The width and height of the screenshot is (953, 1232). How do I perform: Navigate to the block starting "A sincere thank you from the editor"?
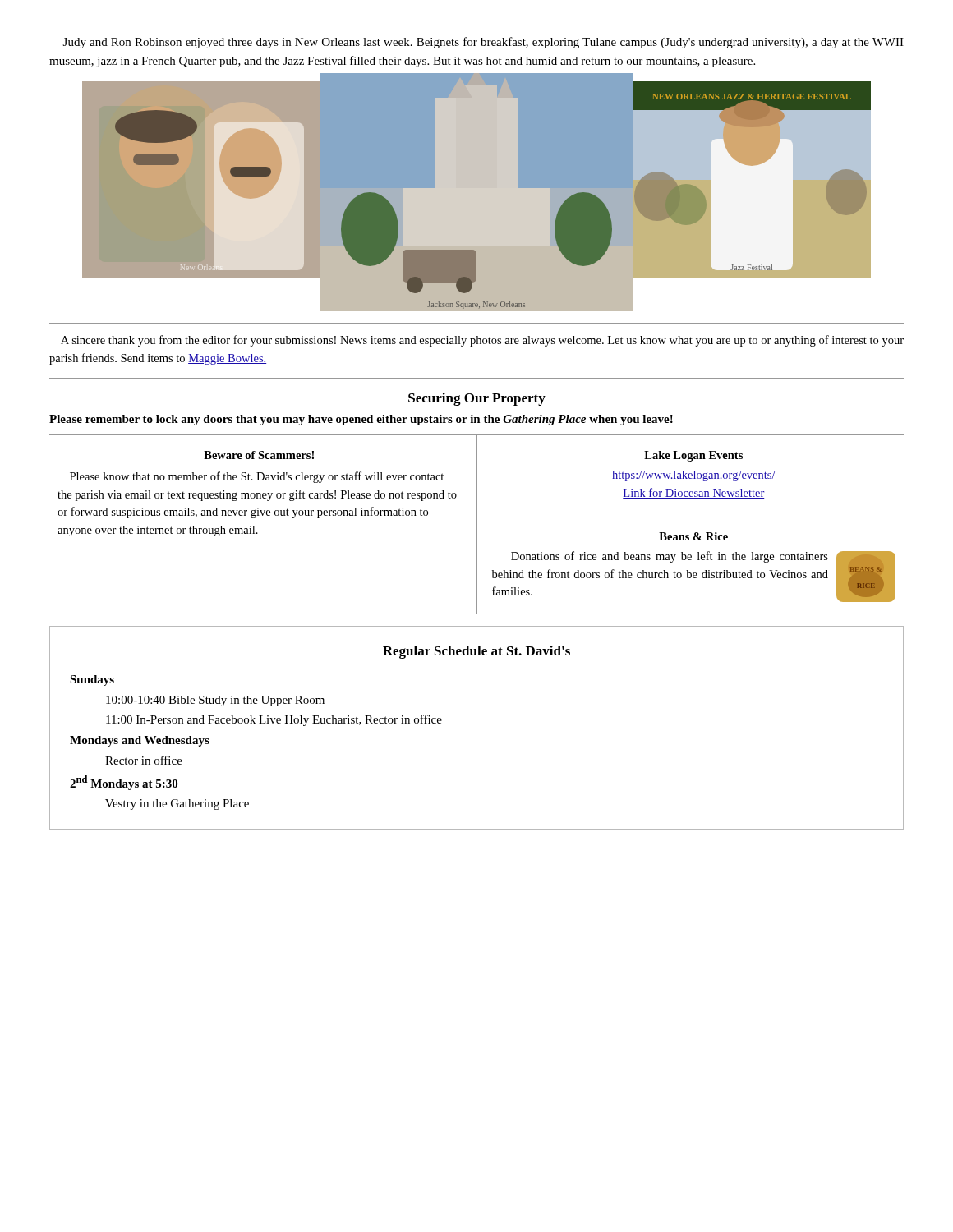pyautogui.click(x=476, y=349)
